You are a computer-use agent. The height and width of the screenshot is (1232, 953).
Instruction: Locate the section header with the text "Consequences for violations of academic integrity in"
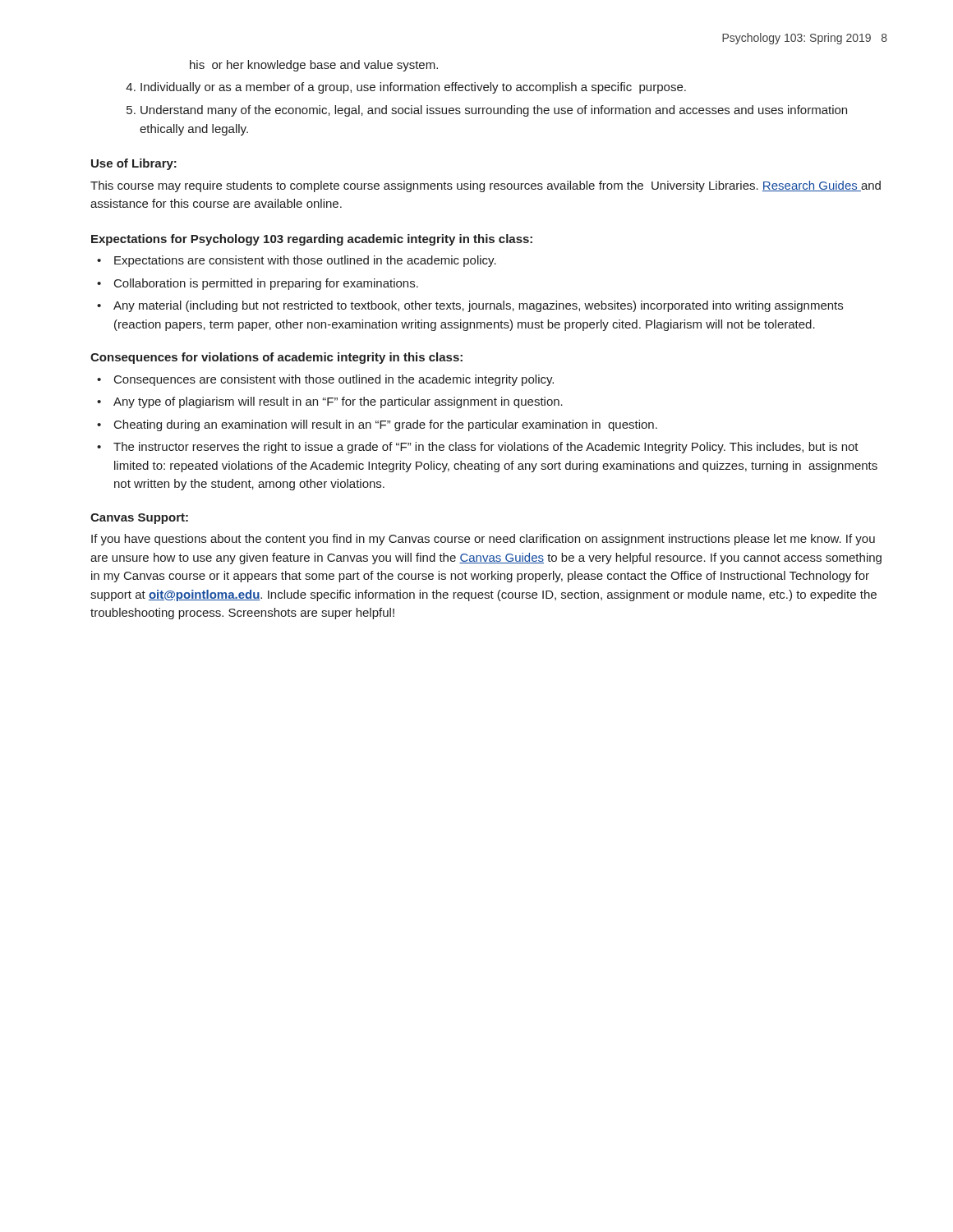[x=277, y=357]
